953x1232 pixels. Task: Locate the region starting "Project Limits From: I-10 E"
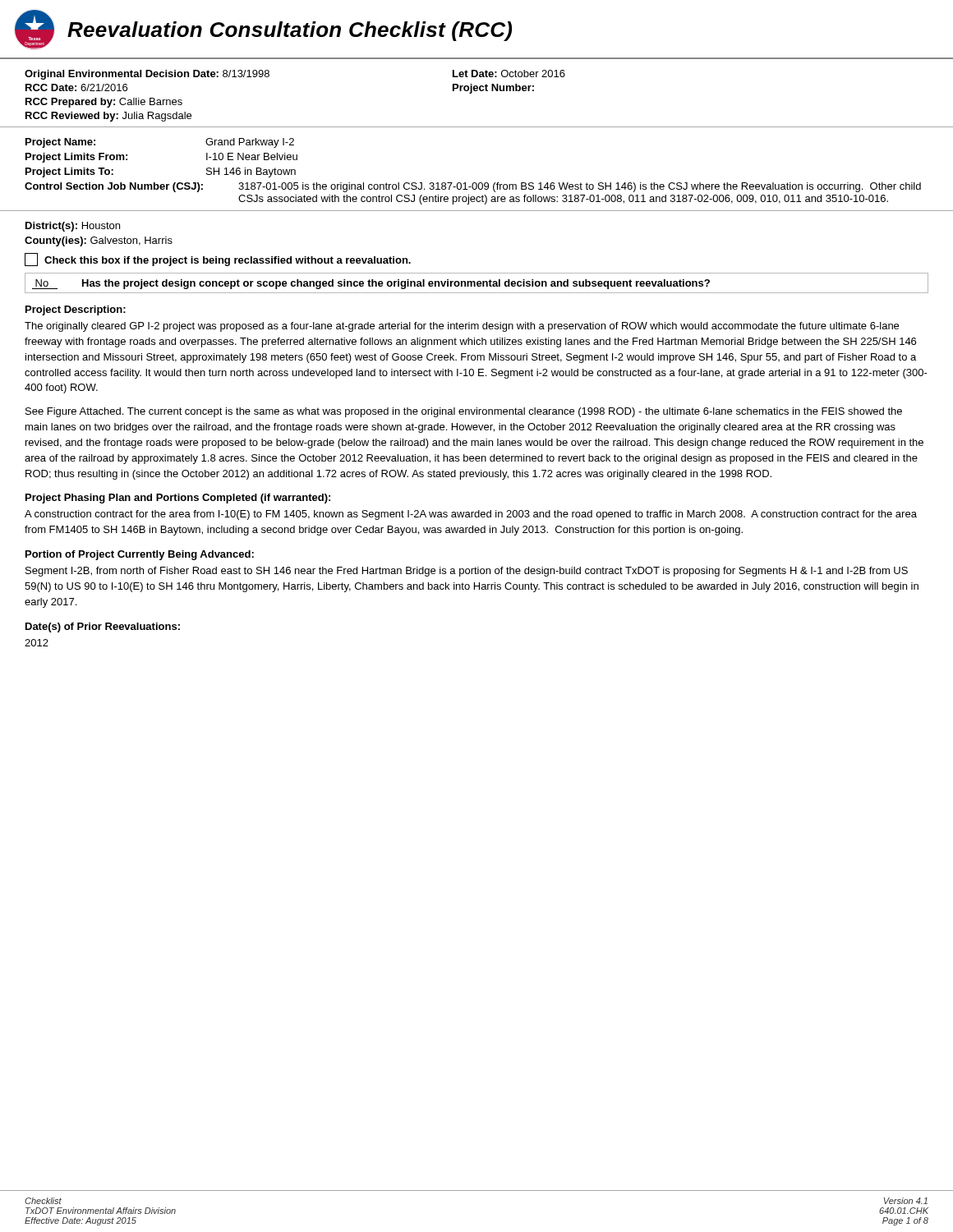78,157
